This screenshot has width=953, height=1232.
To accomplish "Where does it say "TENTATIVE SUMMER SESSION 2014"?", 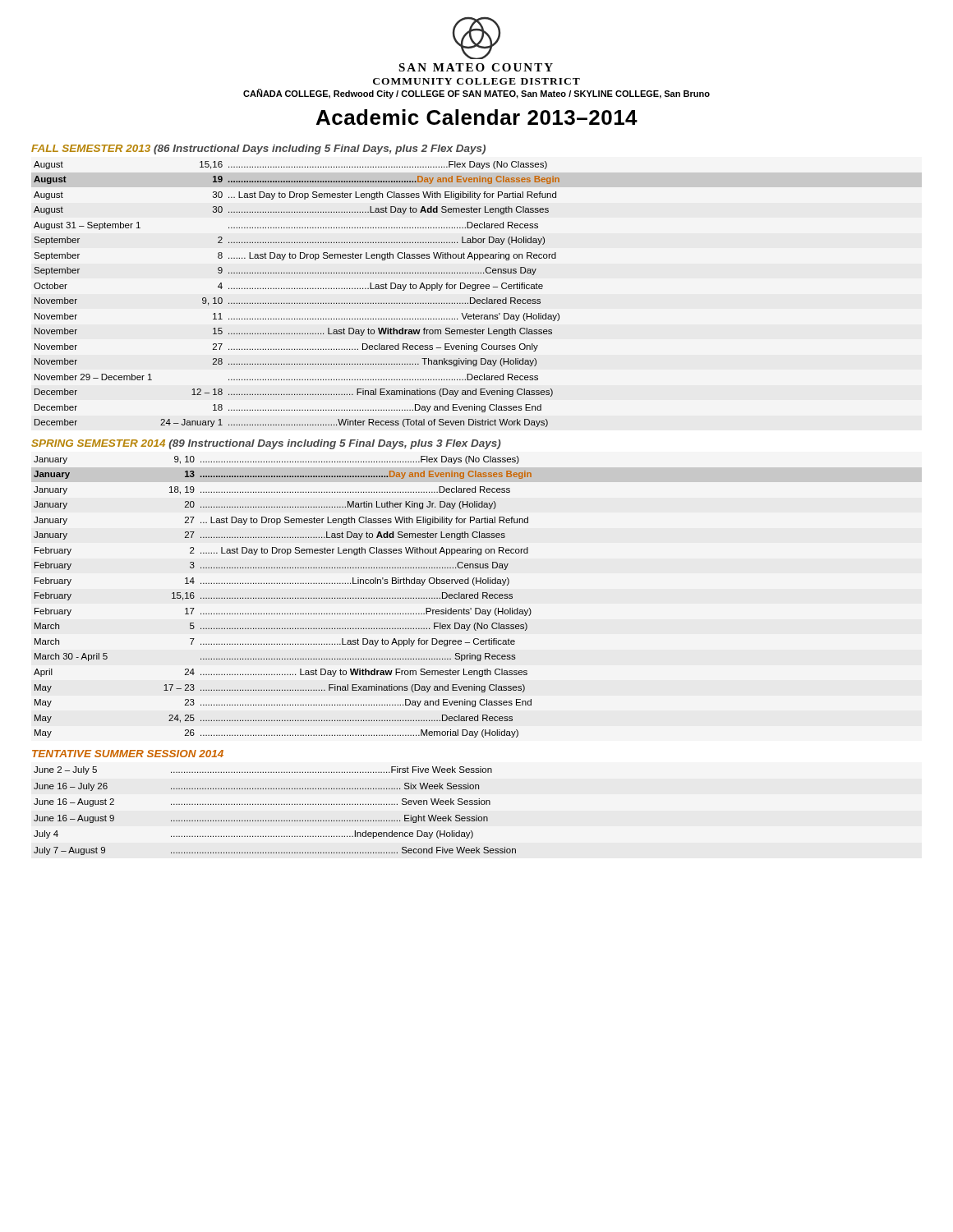I will tap(128, 754).
